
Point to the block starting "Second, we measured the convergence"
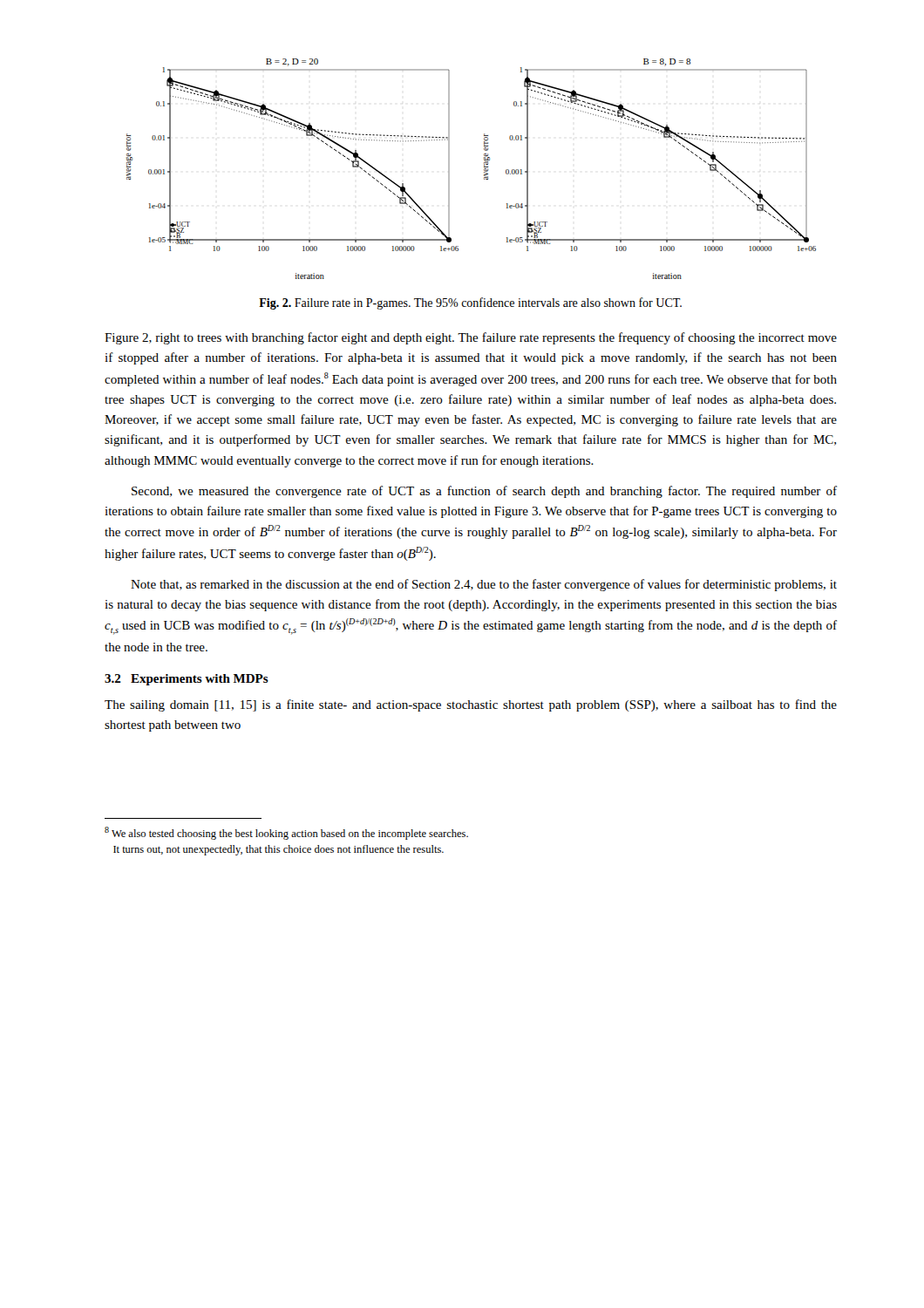pos(471,523)
